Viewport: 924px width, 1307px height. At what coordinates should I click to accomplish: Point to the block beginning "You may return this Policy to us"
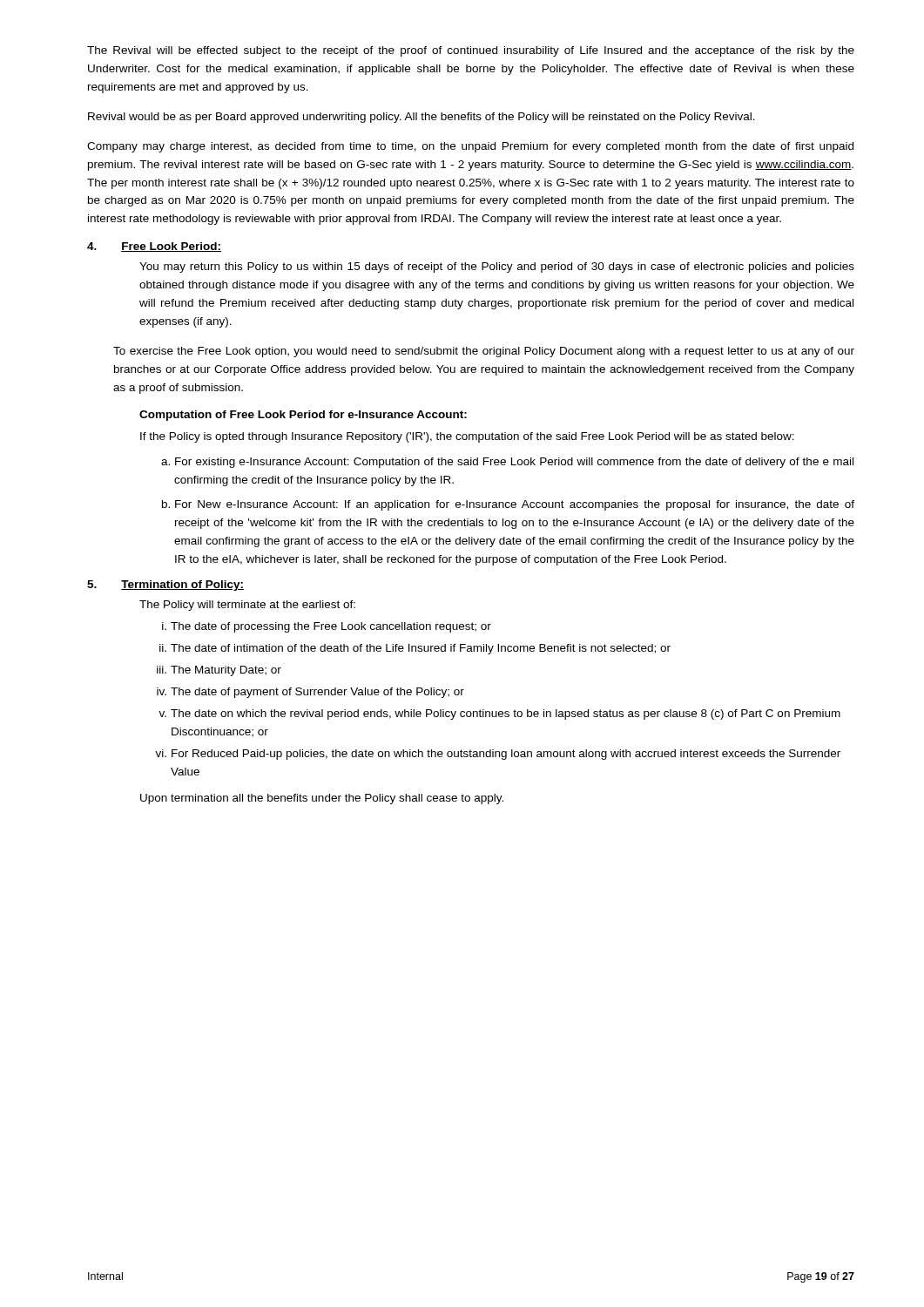click(497, 295)
